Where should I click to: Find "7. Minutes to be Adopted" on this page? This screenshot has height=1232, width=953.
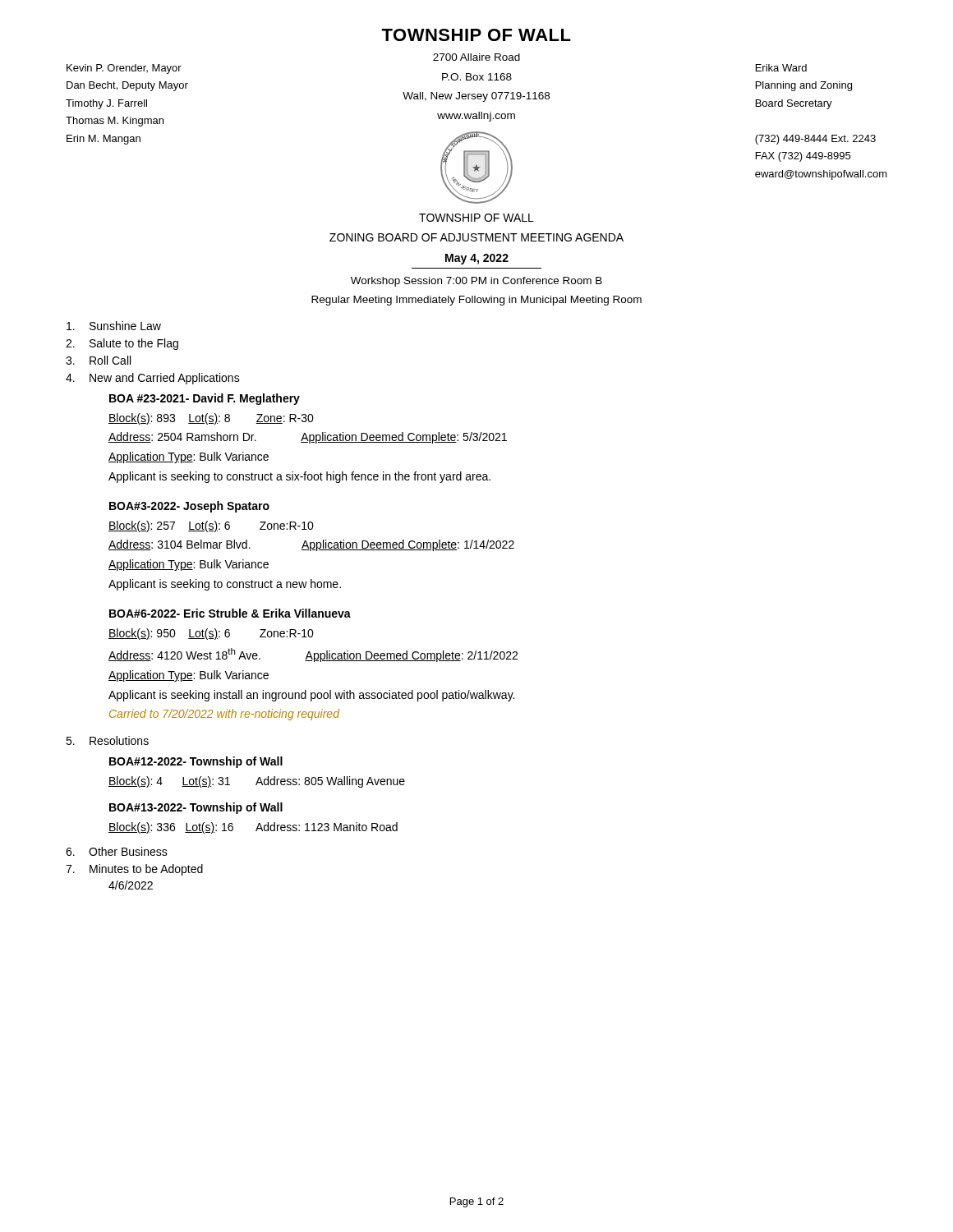(x=134, y=869)
